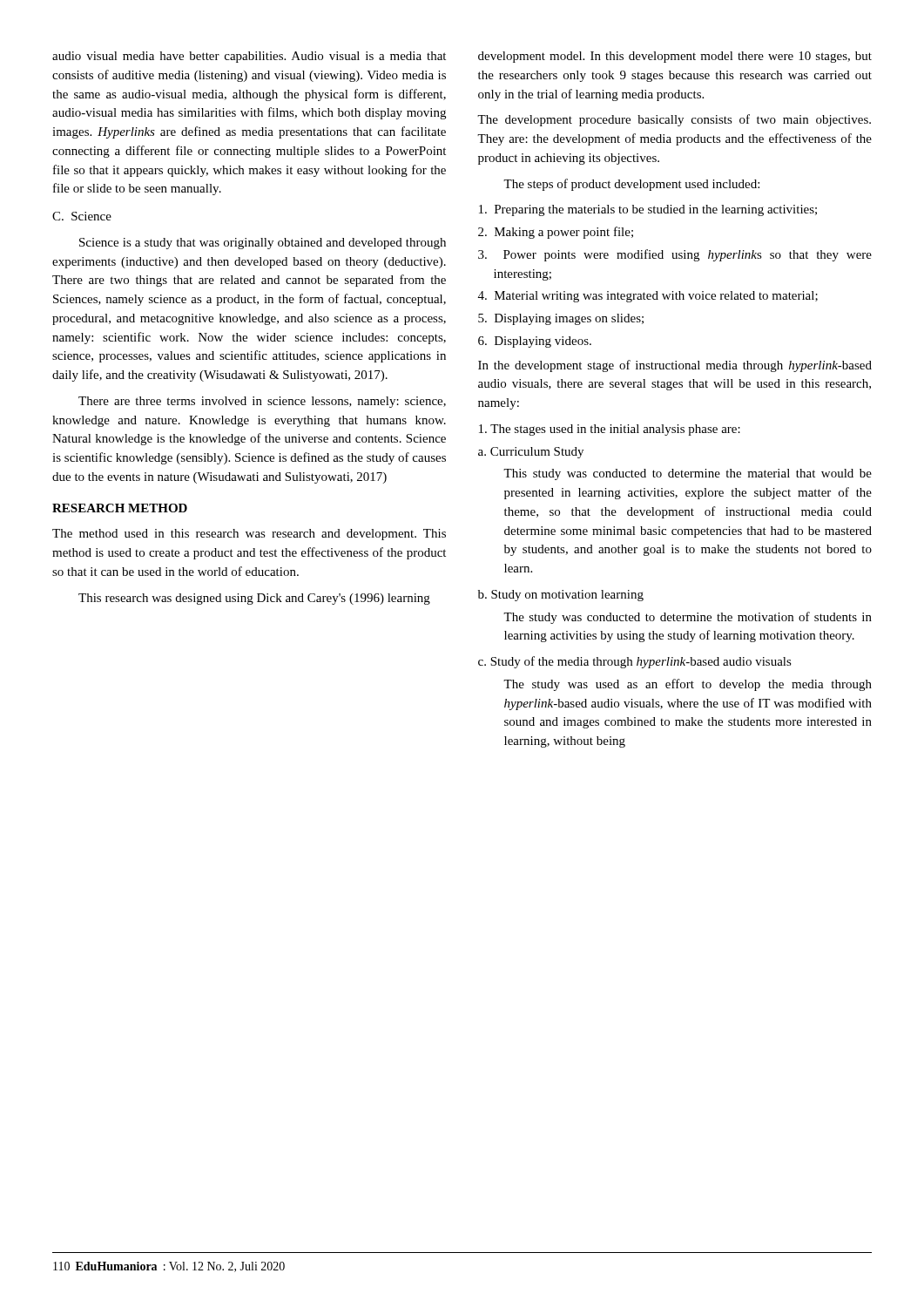Click on the block starting "Science is a study that was originally"
The height and width of the screenshot is (1307, 924).
249,309
